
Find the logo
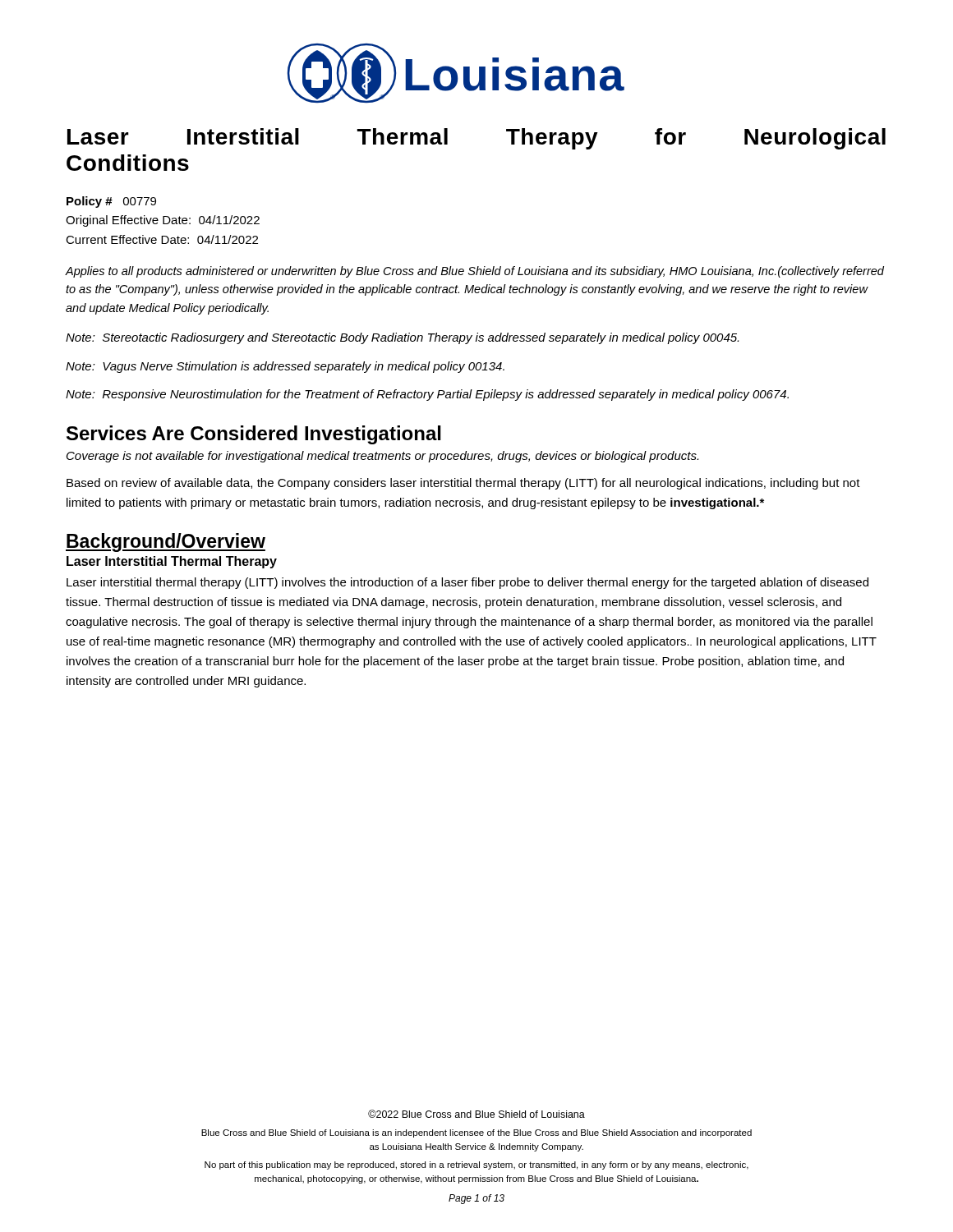[476, 78]
